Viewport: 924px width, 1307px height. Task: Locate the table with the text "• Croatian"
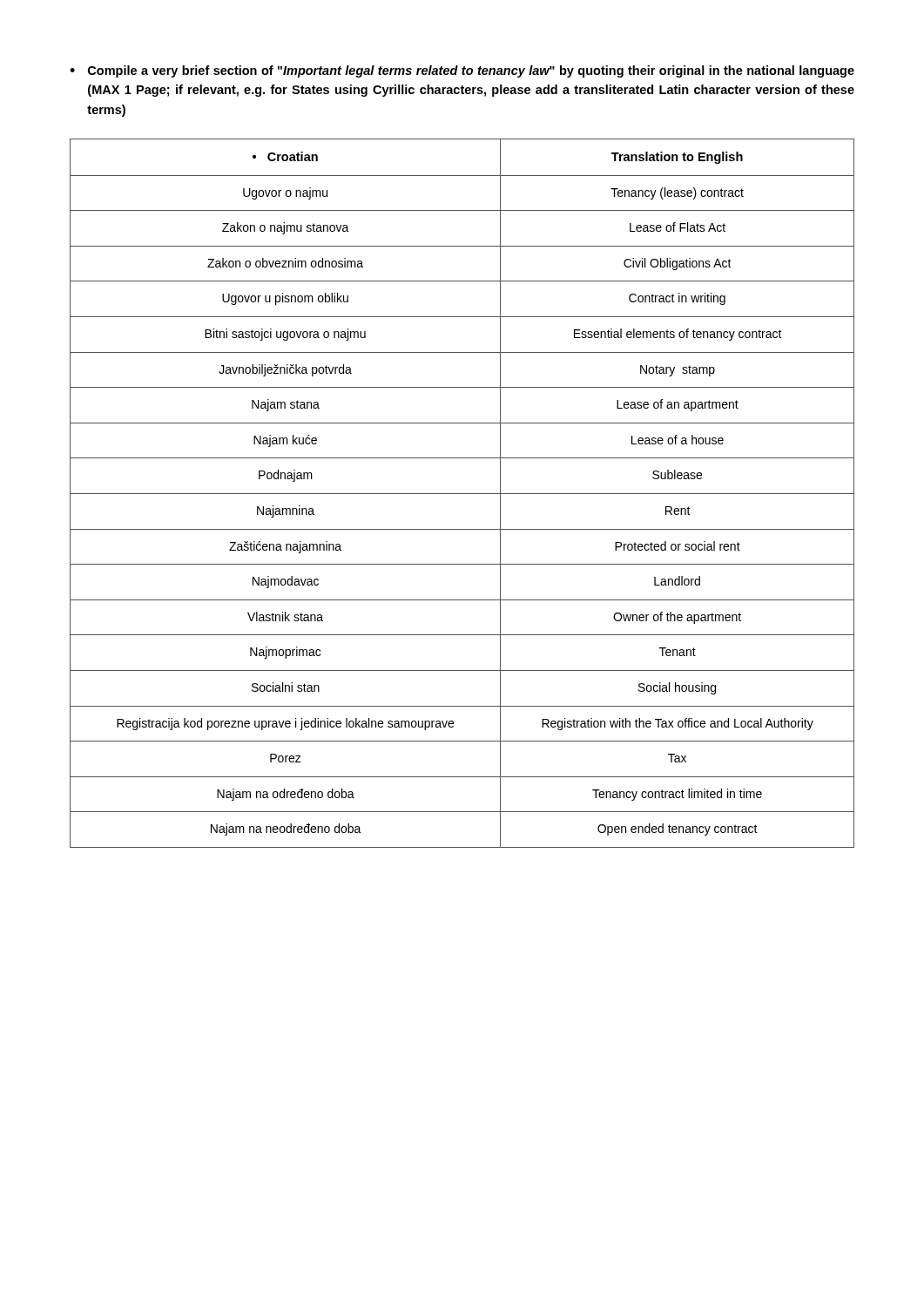tap(462, 493)
